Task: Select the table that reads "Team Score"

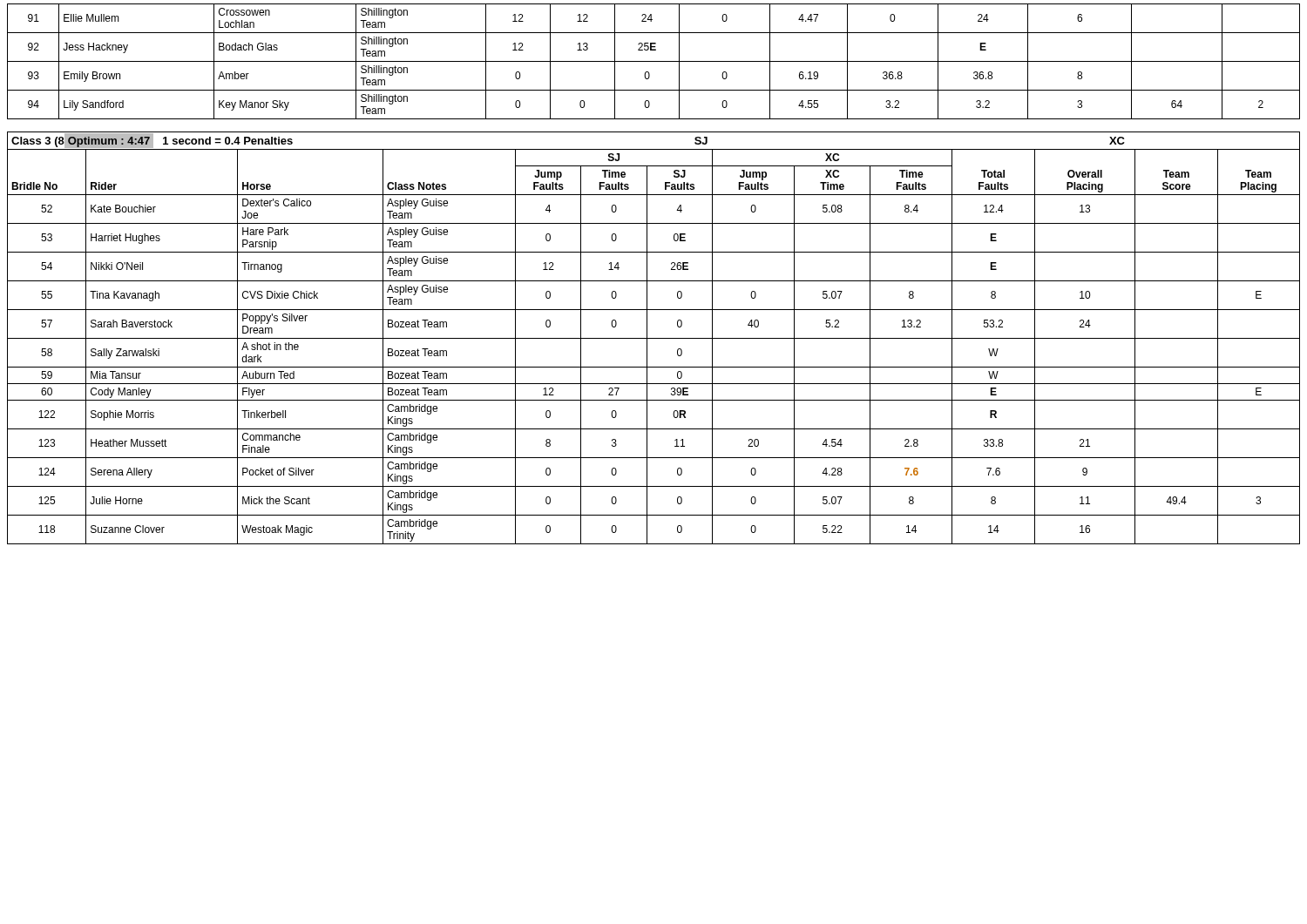Action: click(x=654, y=347)
